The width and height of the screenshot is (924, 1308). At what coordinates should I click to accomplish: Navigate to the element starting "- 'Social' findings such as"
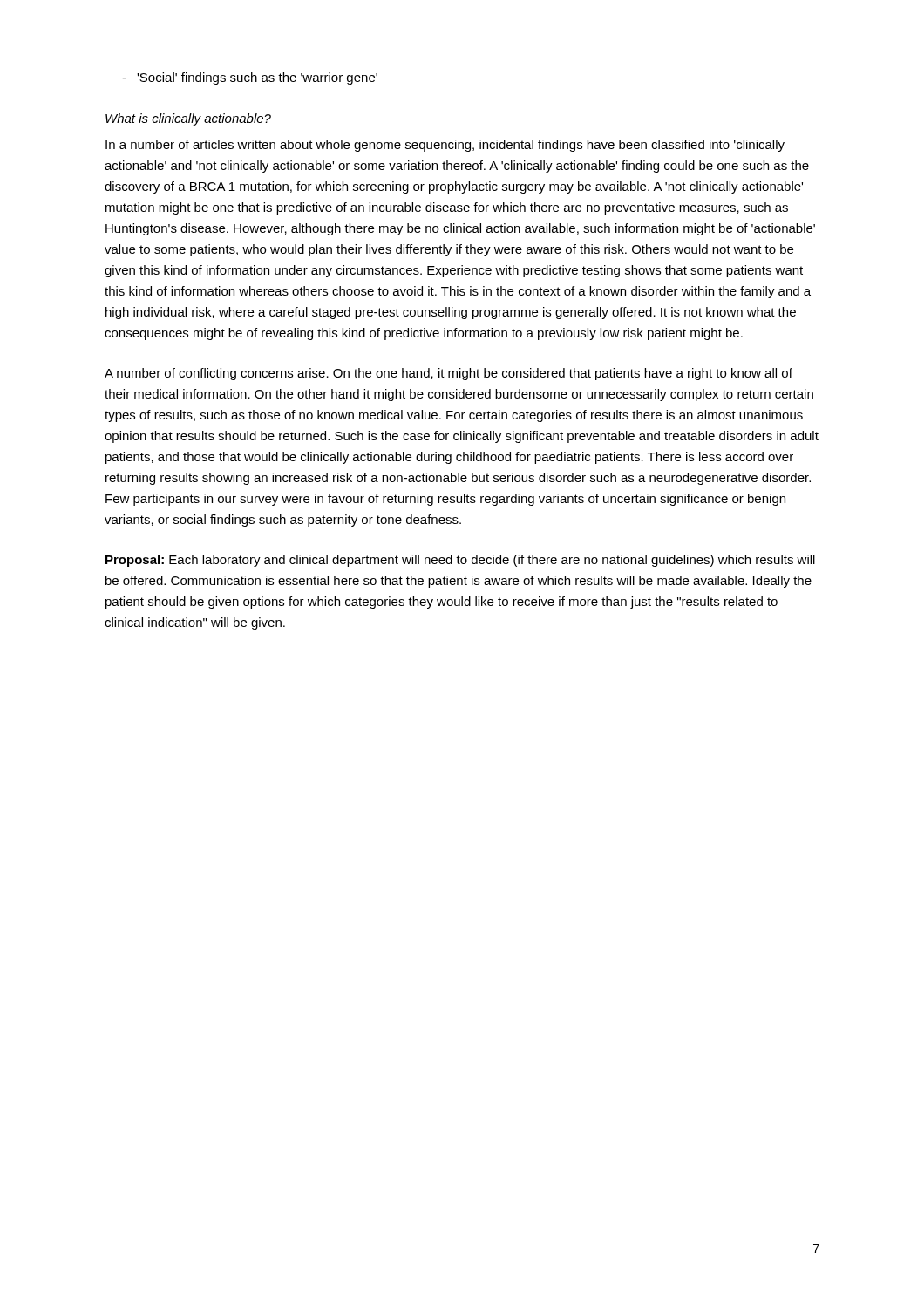coord(250,77)
